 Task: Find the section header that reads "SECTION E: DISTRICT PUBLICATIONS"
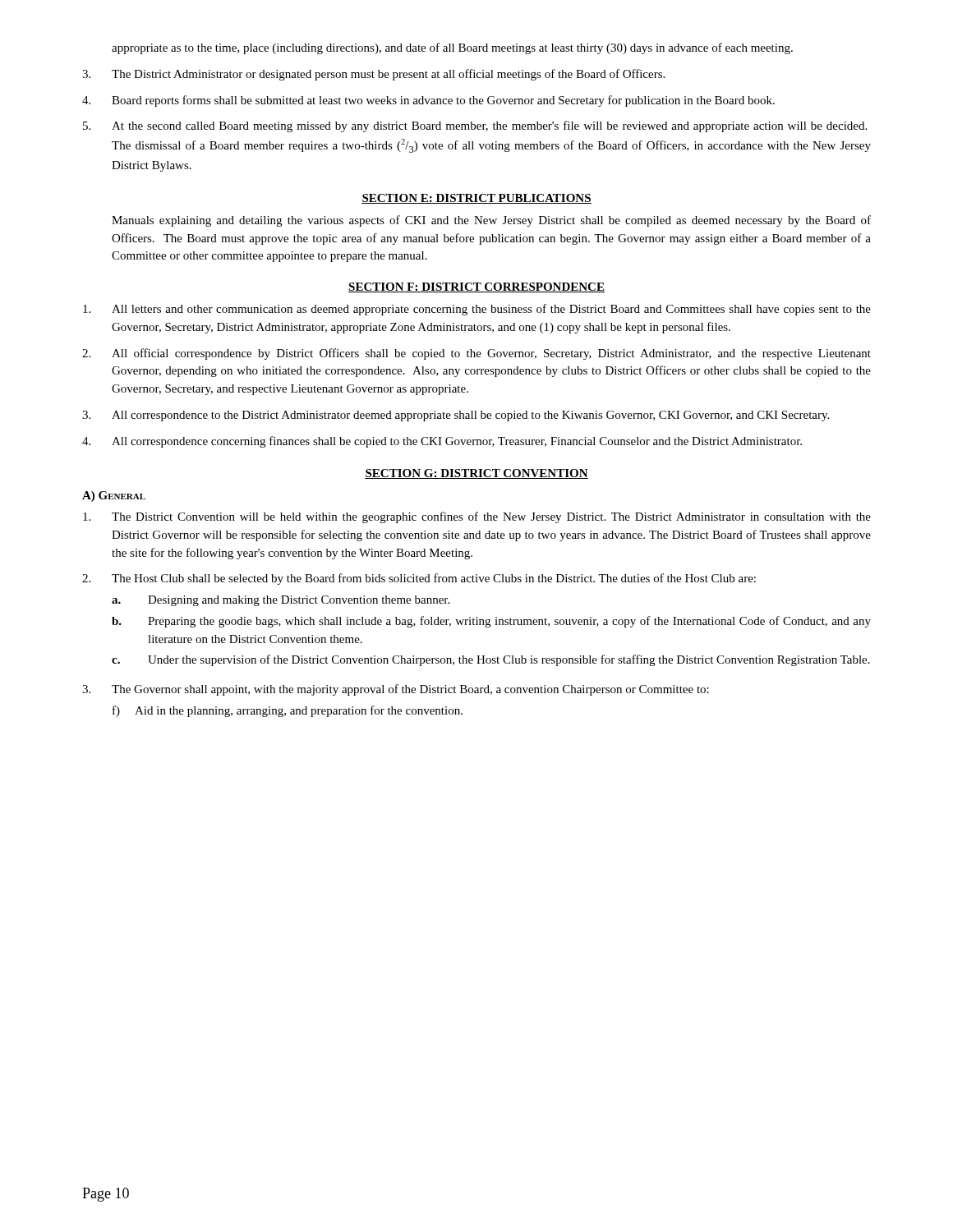pos(476,198)
